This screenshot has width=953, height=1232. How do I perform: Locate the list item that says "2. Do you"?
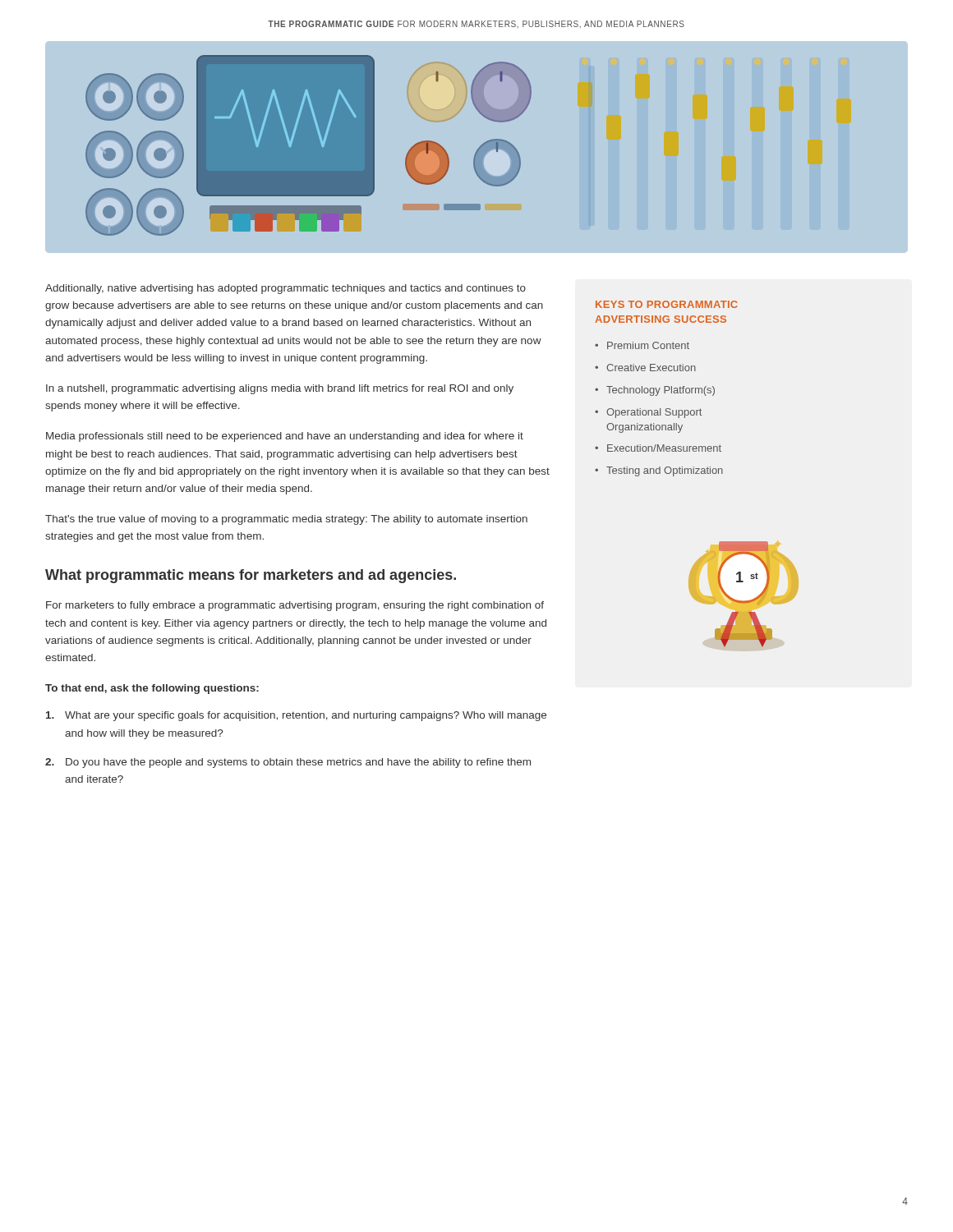point(298,770)
